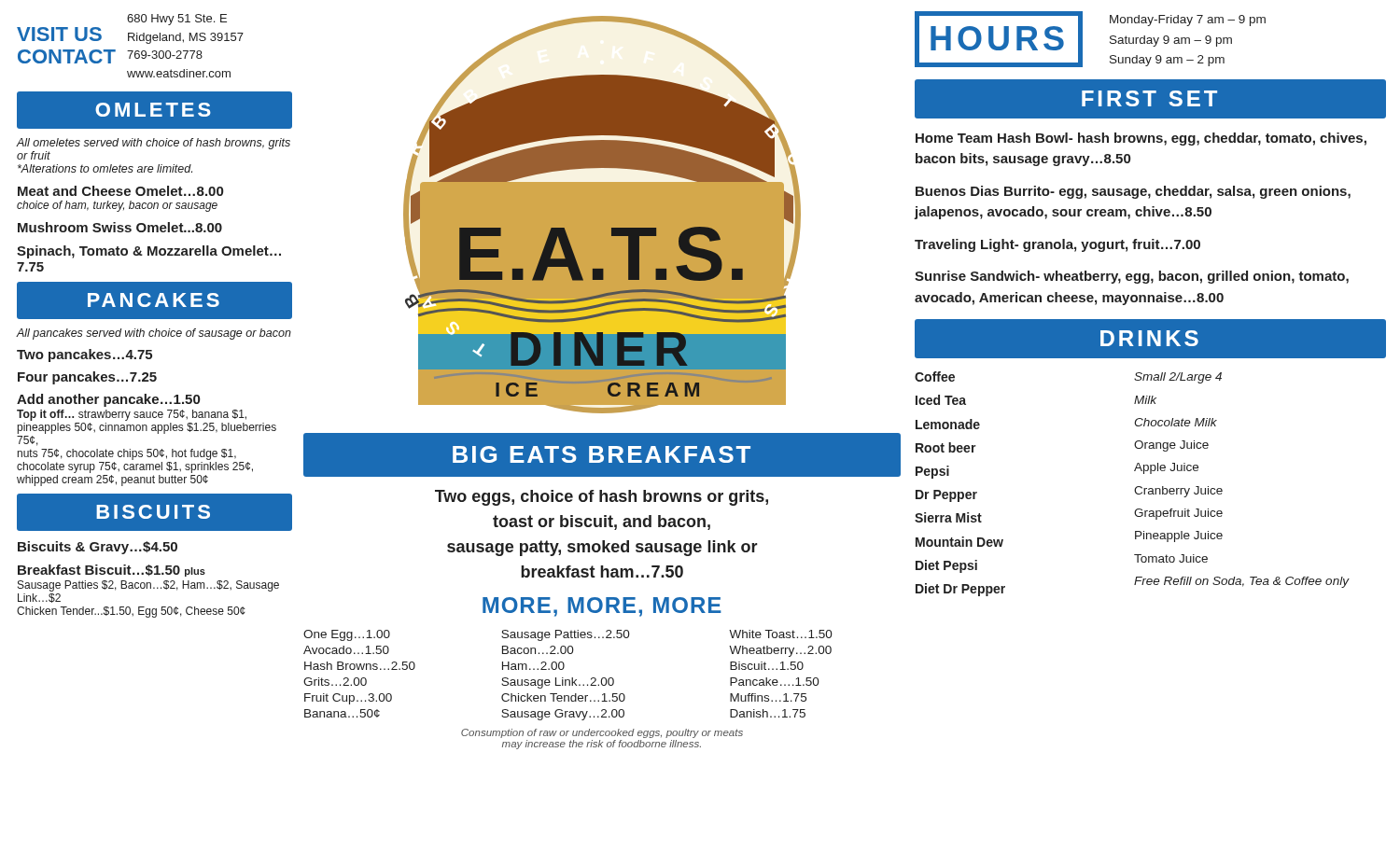Find the element starting "All pancakes served"
Viewport: 1400px width, 850px height.
click(154, 333)
